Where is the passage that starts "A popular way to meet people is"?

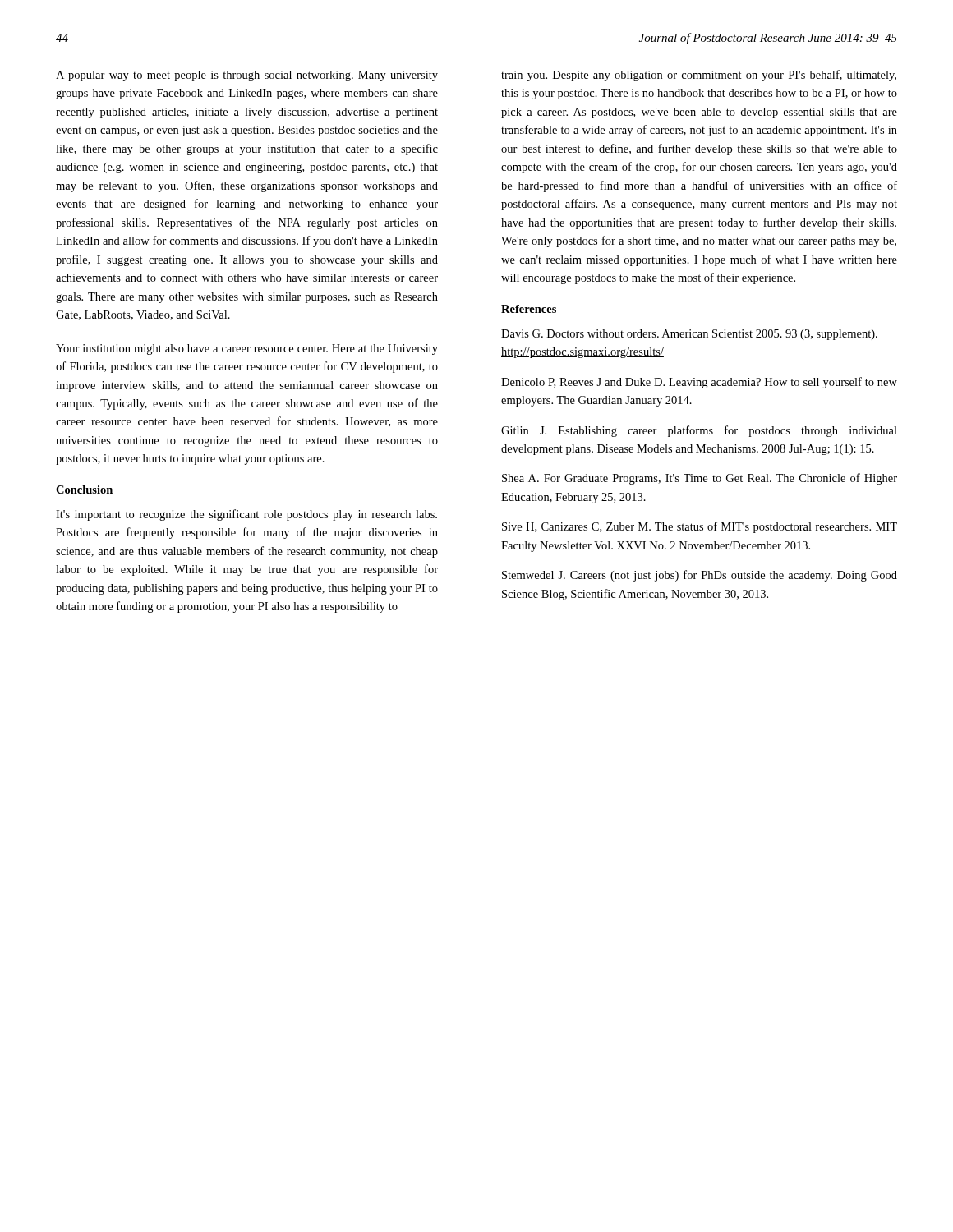[247, 195]
